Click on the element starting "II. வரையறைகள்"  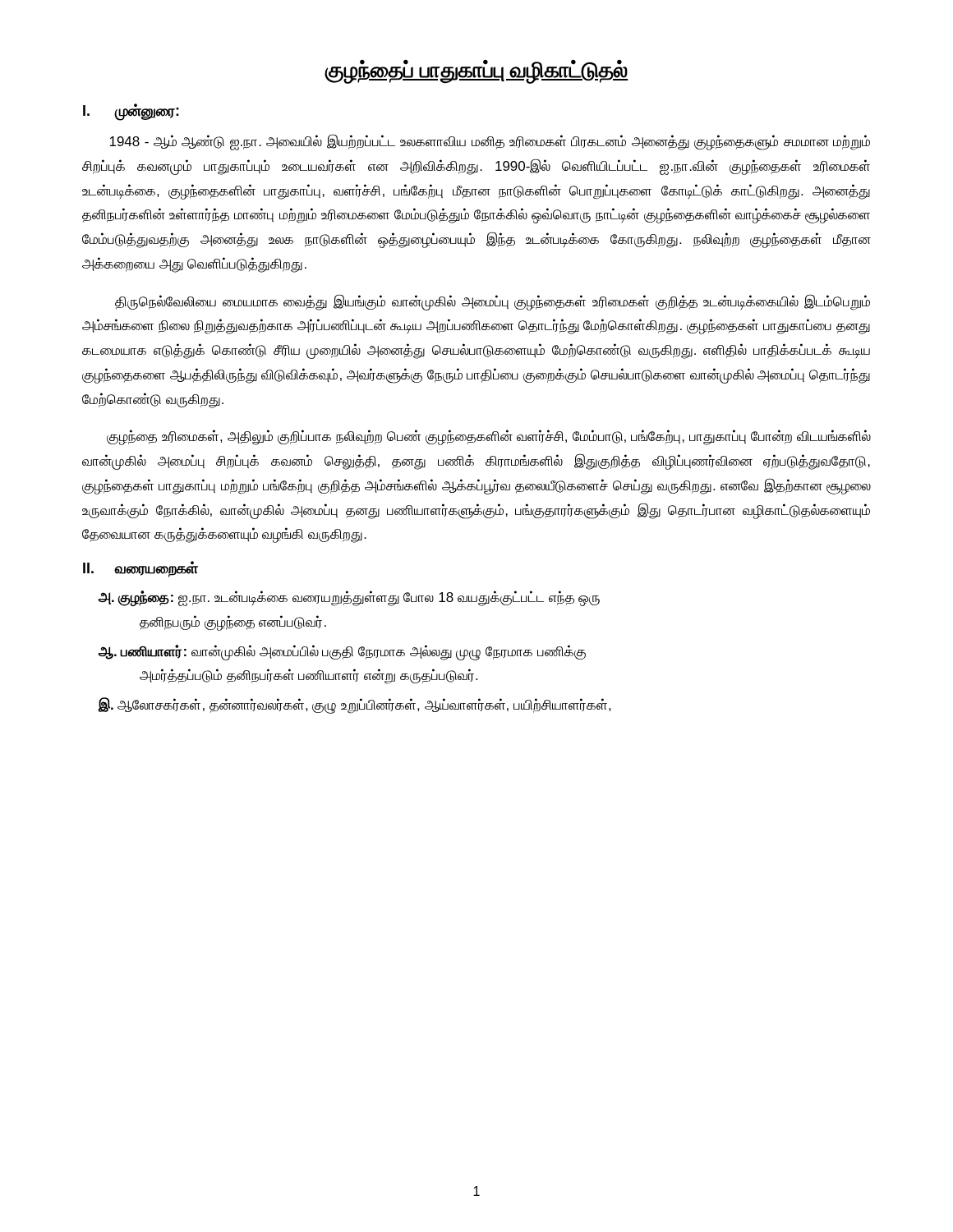pos(140,569)
